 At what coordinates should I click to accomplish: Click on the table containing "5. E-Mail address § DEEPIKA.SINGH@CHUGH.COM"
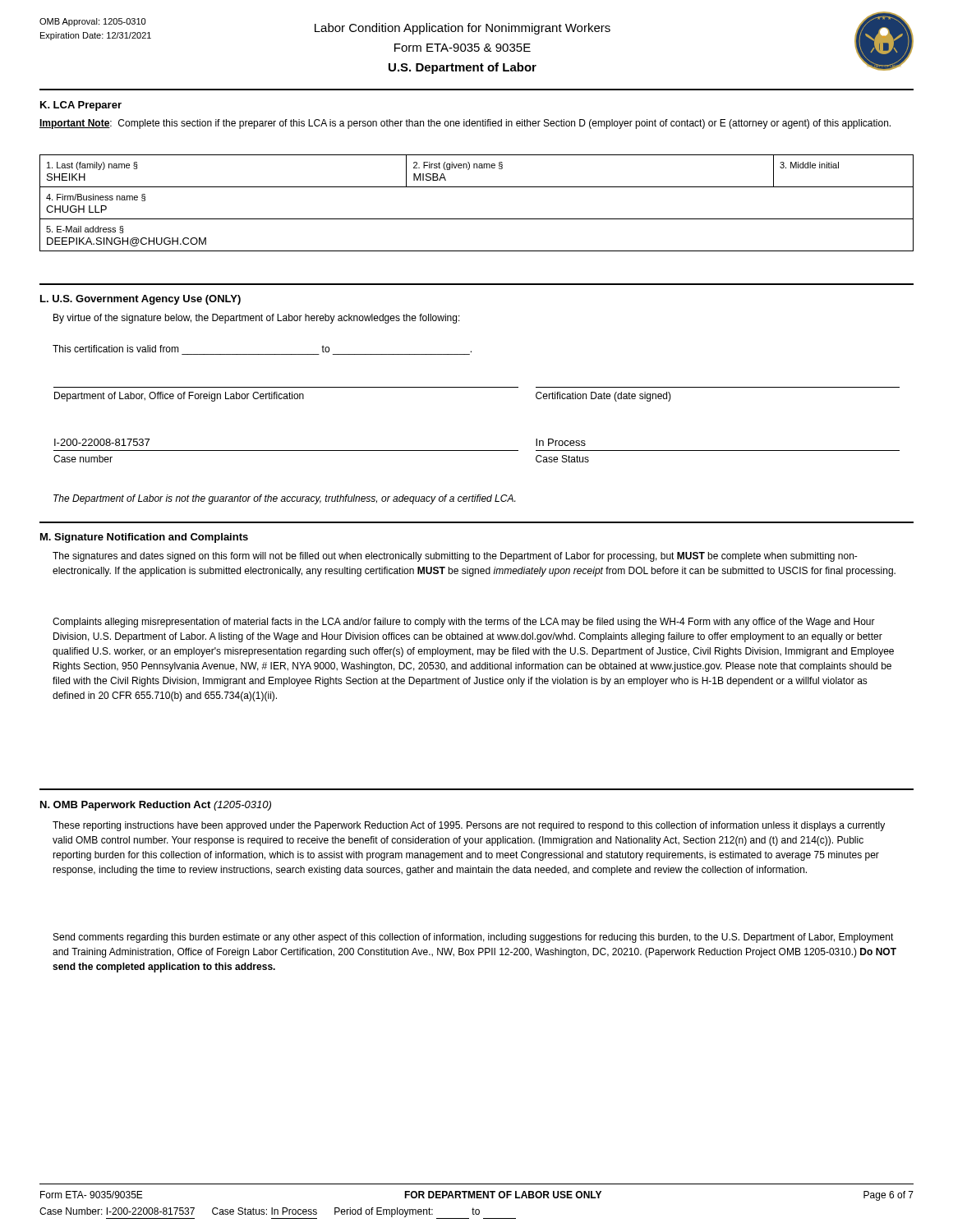(x=476, y=203)
